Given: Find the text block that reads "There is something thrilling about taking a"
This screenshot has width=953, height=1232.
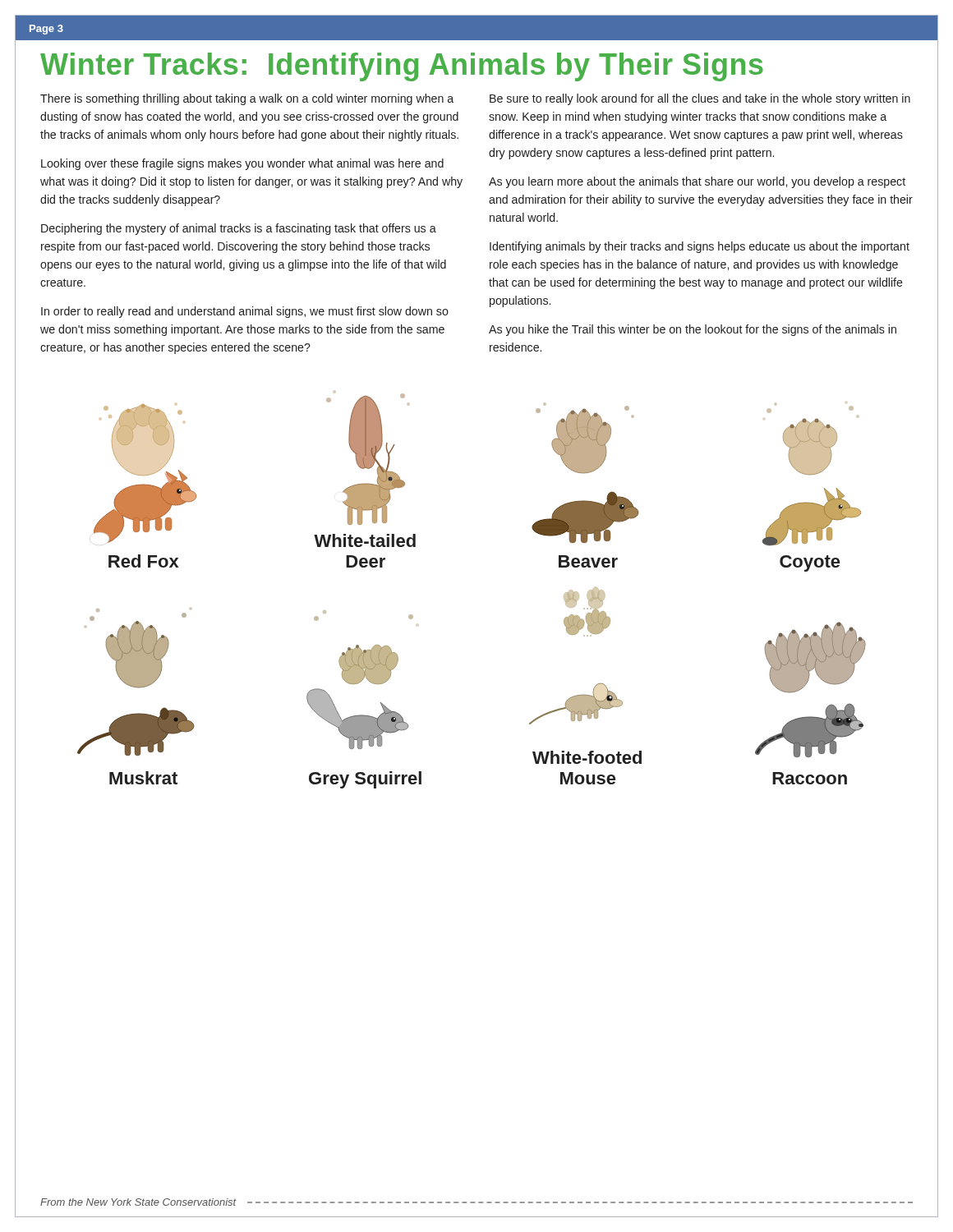Looking at the screenshot, I should (252, 116).
